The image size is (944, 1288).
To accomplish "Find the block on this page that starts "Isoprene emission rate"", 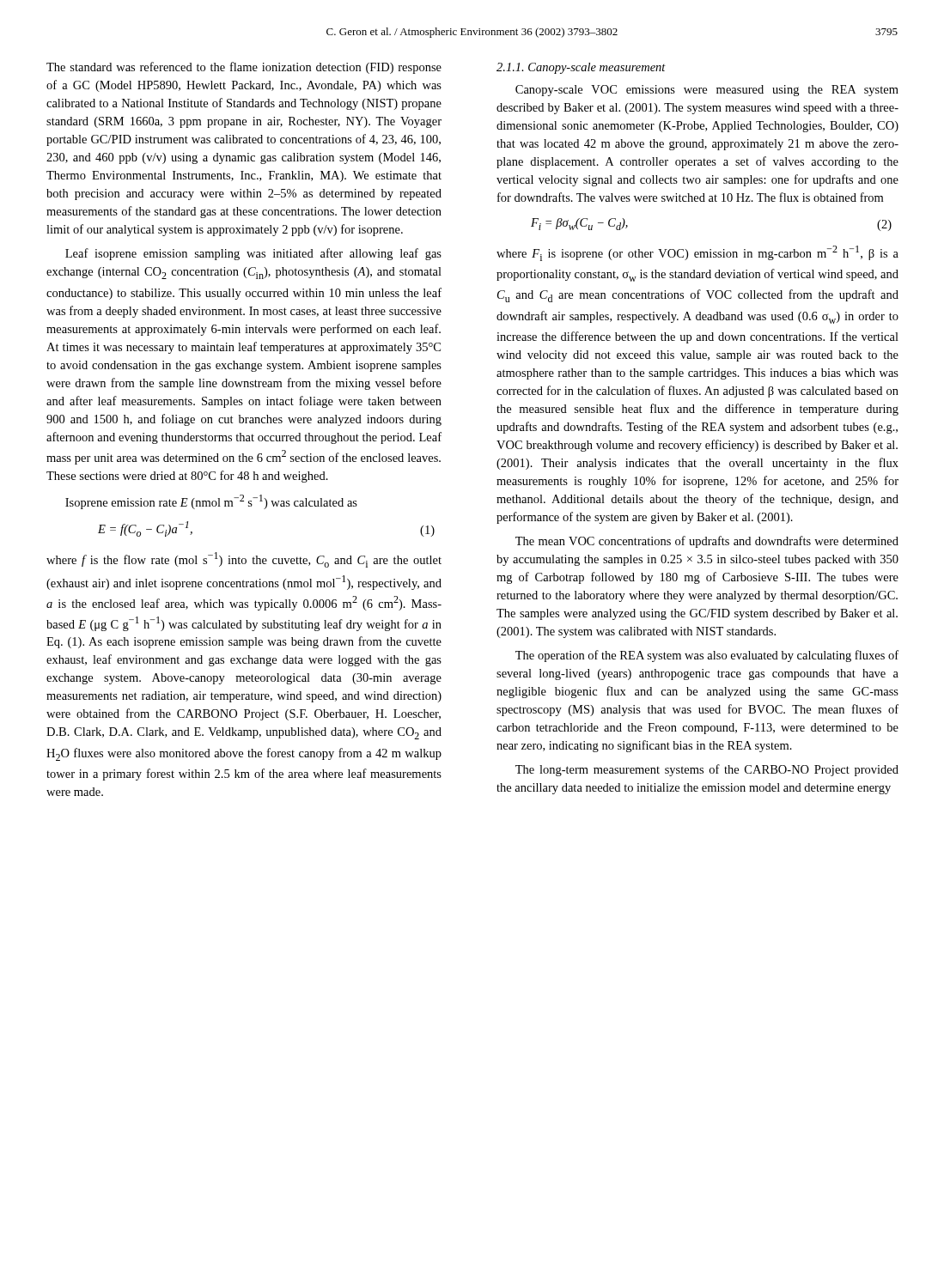I will click(x=244, y=501).
